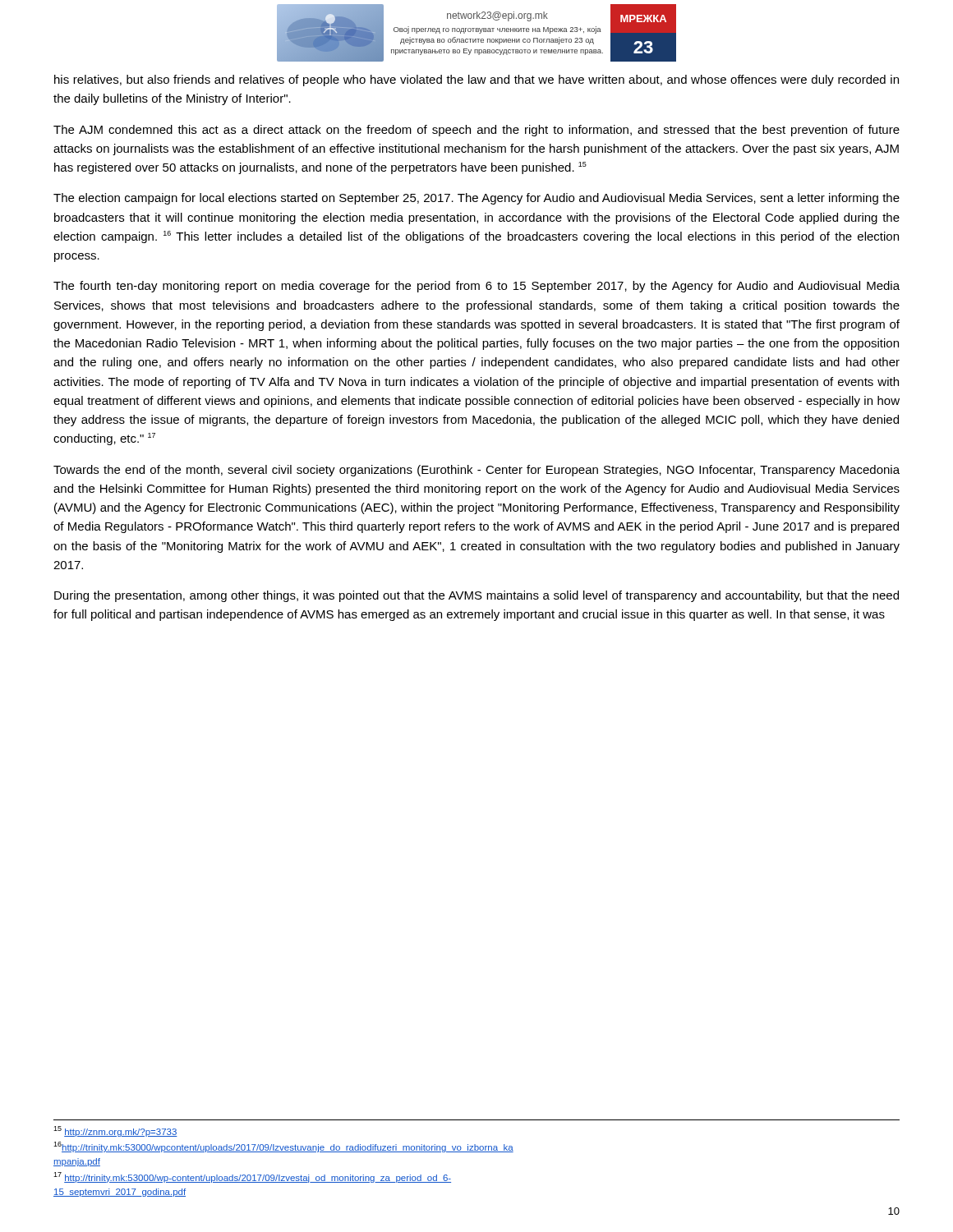
Task: Select the footnote with the text "15 http://znm.org.mk/?p=3733 16http://trinity.mk:53000/wpcontent/uploads/2017/09/Izvestuvanje_do_radiodifuzeri_monitoring_vo_izborna_kampanja.pdf 17 http://trinity.mk:53000/wp-content/uploads/2017/09/Izvestaj_od_monitoring_za_period_od_6-15_septemvri_2017_godina.pdf"
Action: [x=476, y=1161]
